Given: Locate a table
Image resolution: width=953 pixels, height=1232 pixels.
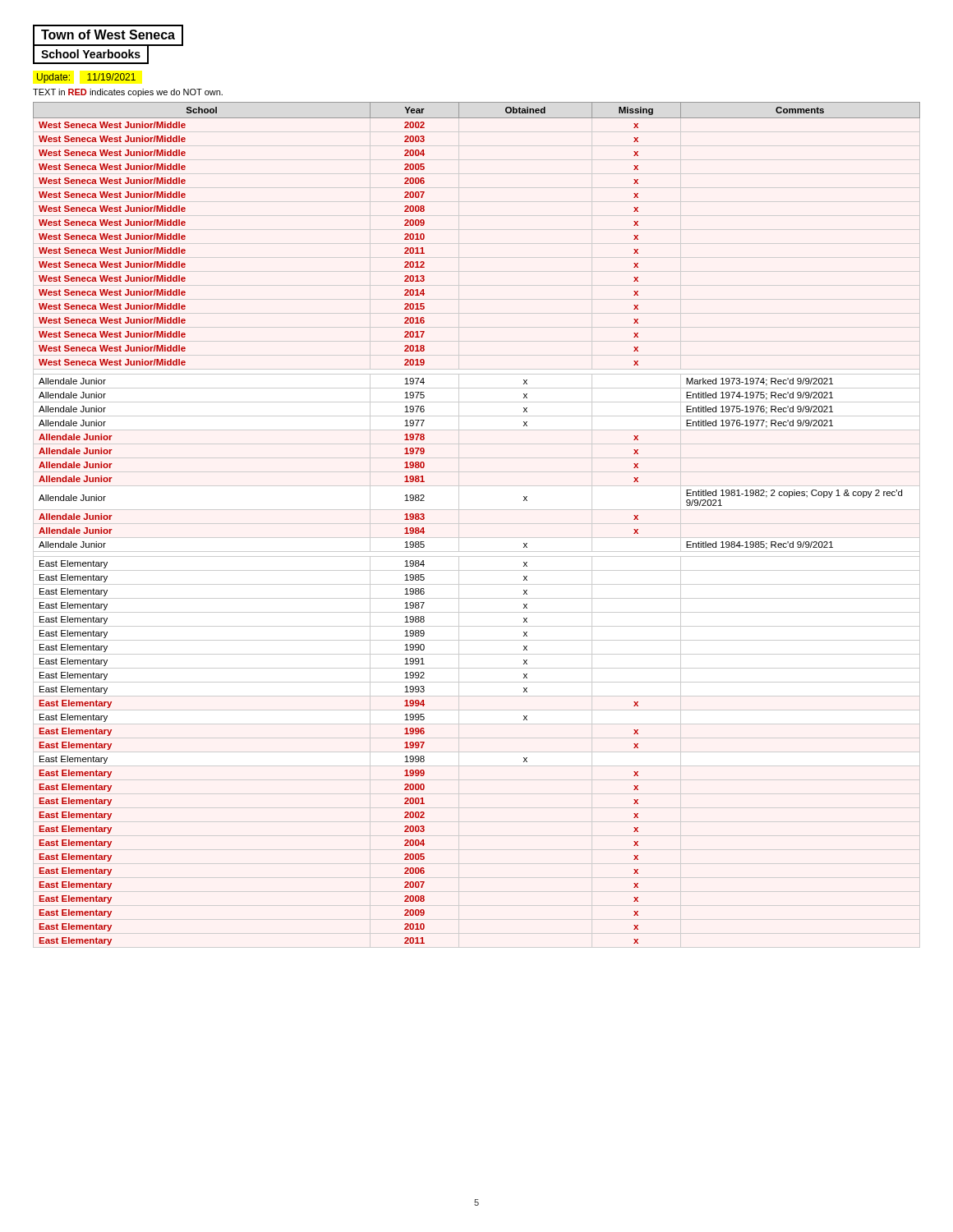Looking at the screenshot, I should [476, 525].
